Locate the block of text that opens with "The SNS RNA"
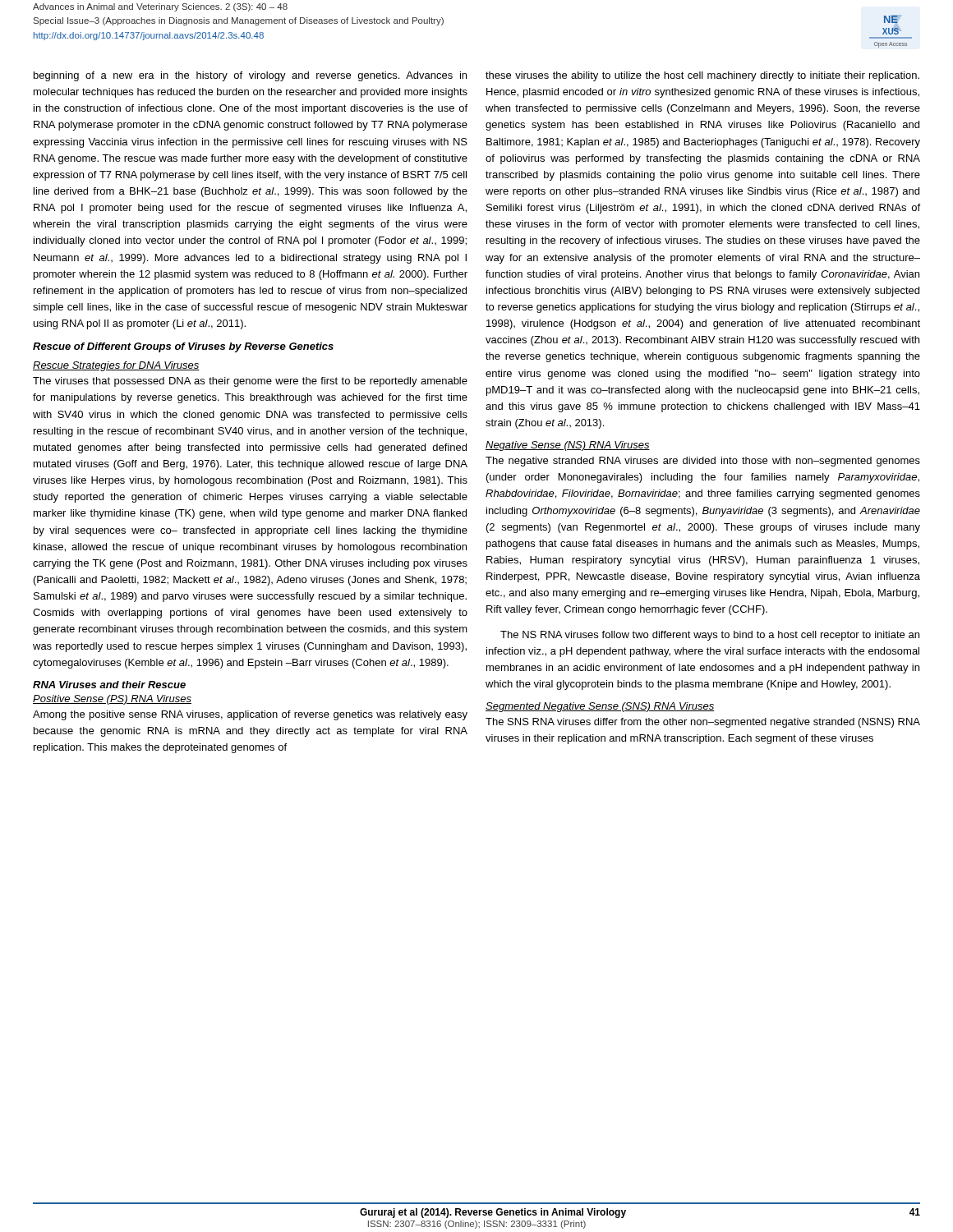The width and height of the screenshot is (953, 1232). pyautogui.click(x=703, y=730)
